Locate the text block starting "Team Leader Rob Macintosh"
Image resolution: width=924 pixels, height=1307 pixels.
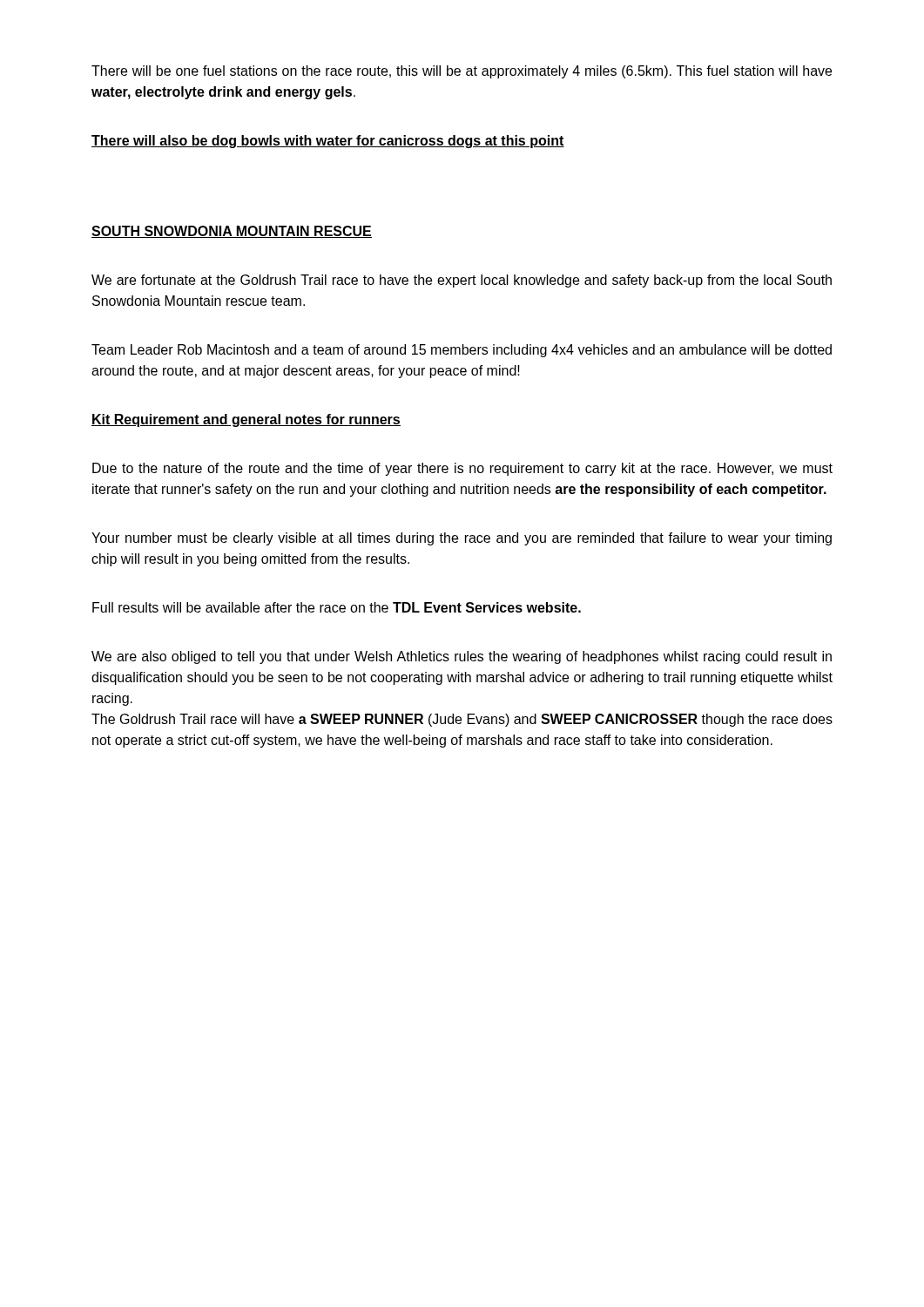click(x=462, y=360)
